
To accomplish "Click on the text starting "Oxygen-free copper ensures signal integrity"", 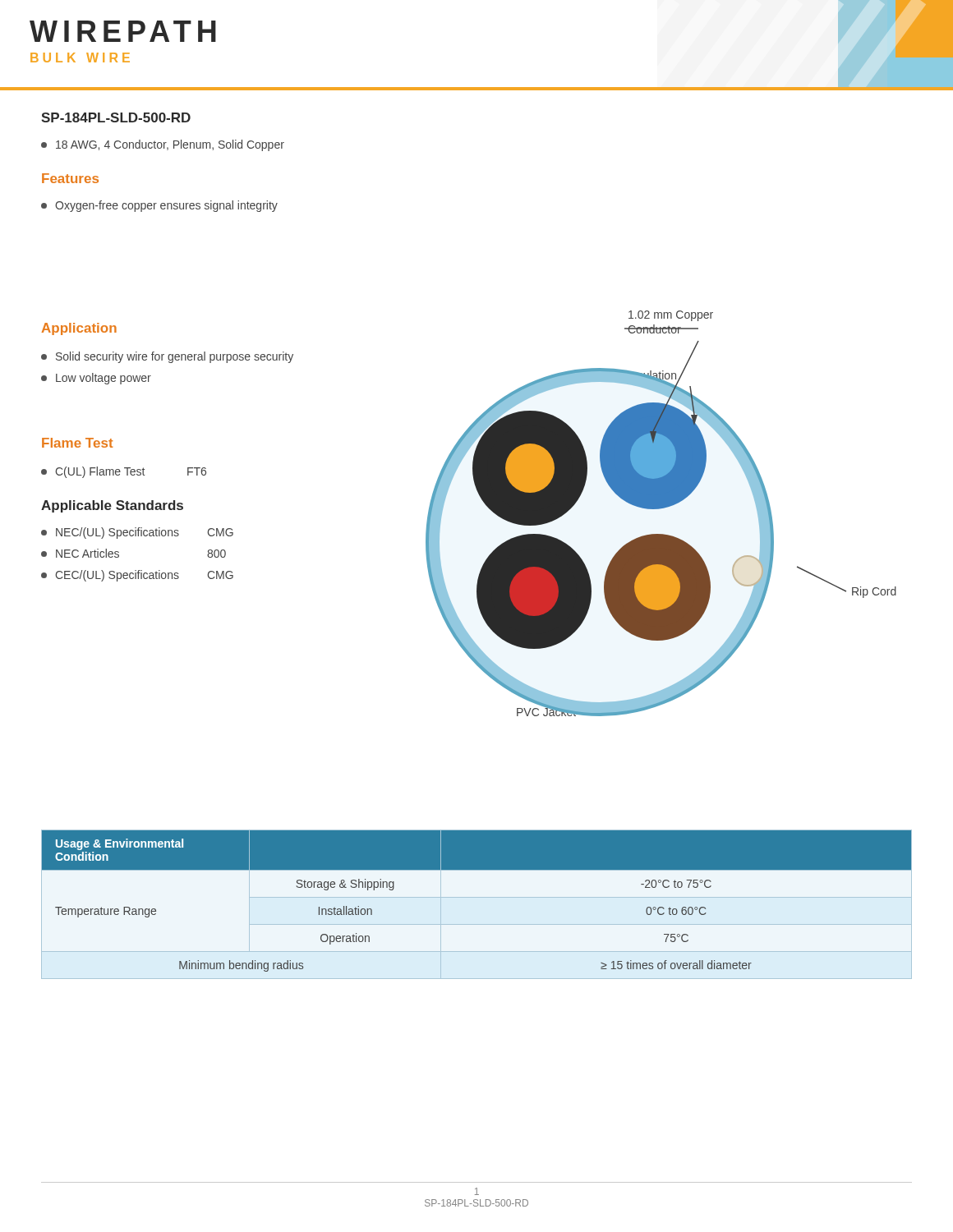I will [x=159, y=205].
